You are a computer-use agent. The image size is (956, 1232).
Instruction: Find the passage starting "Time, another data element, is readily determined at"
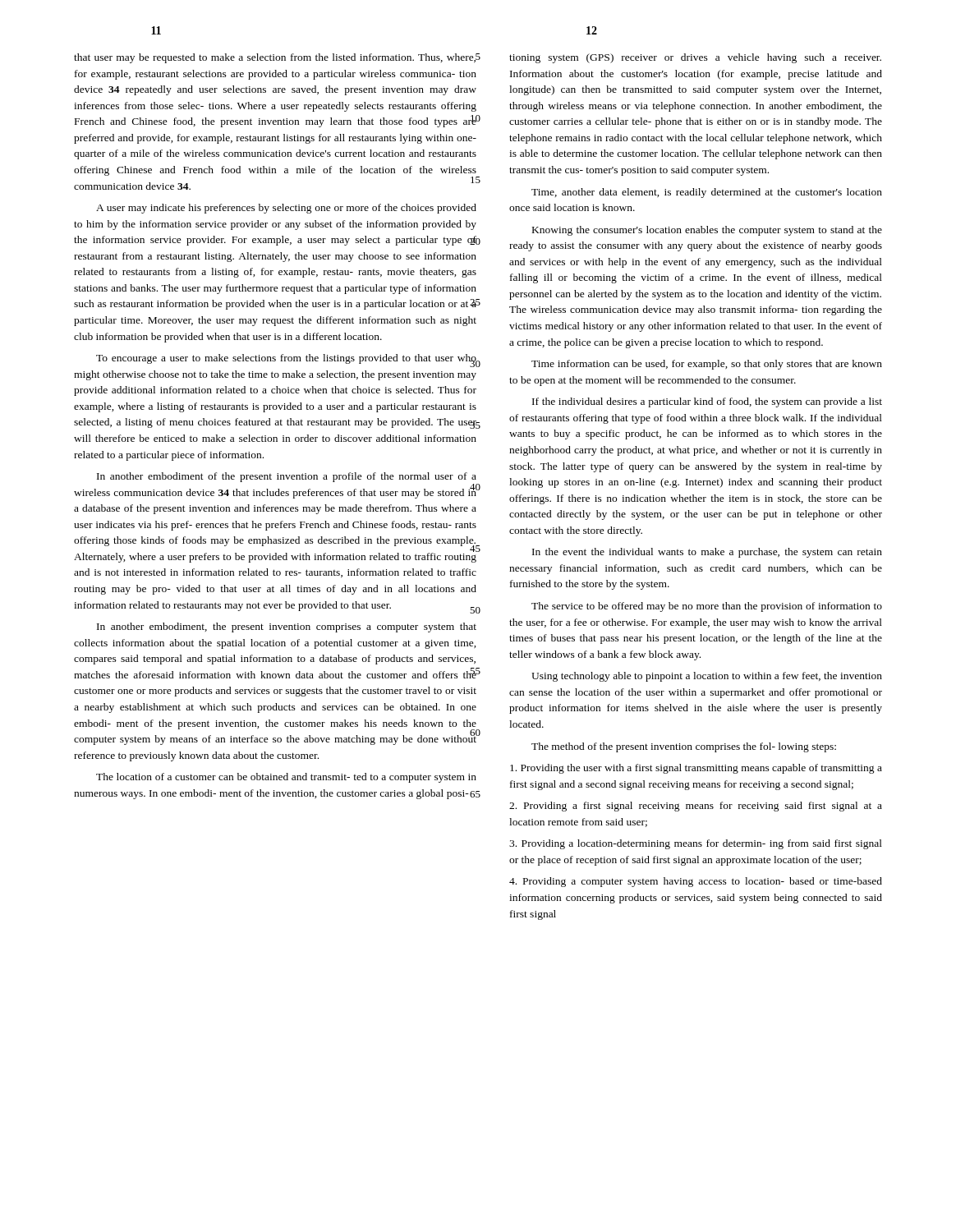coord(696,200)
